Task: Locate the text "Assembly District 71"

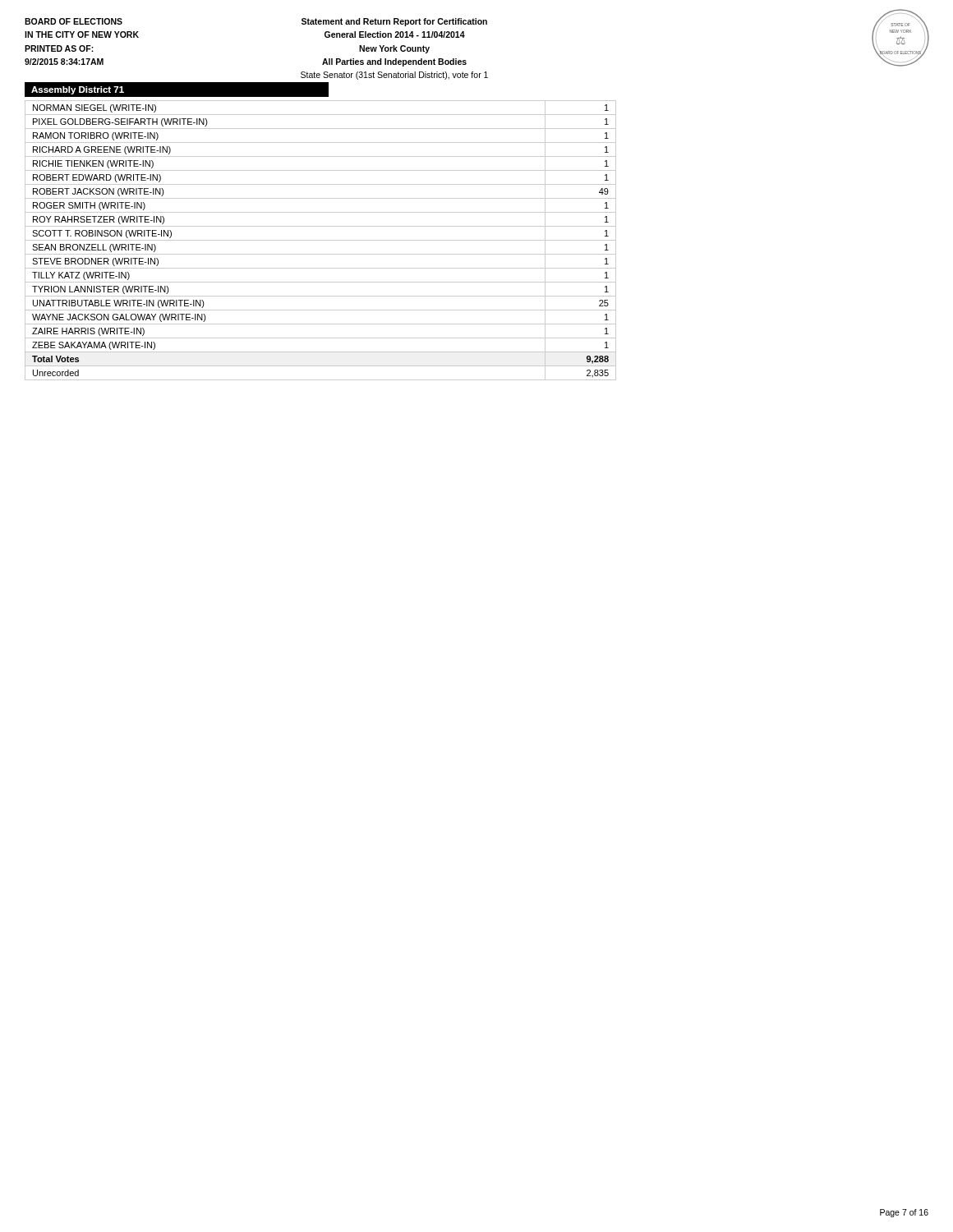Action: click(78, 90)
